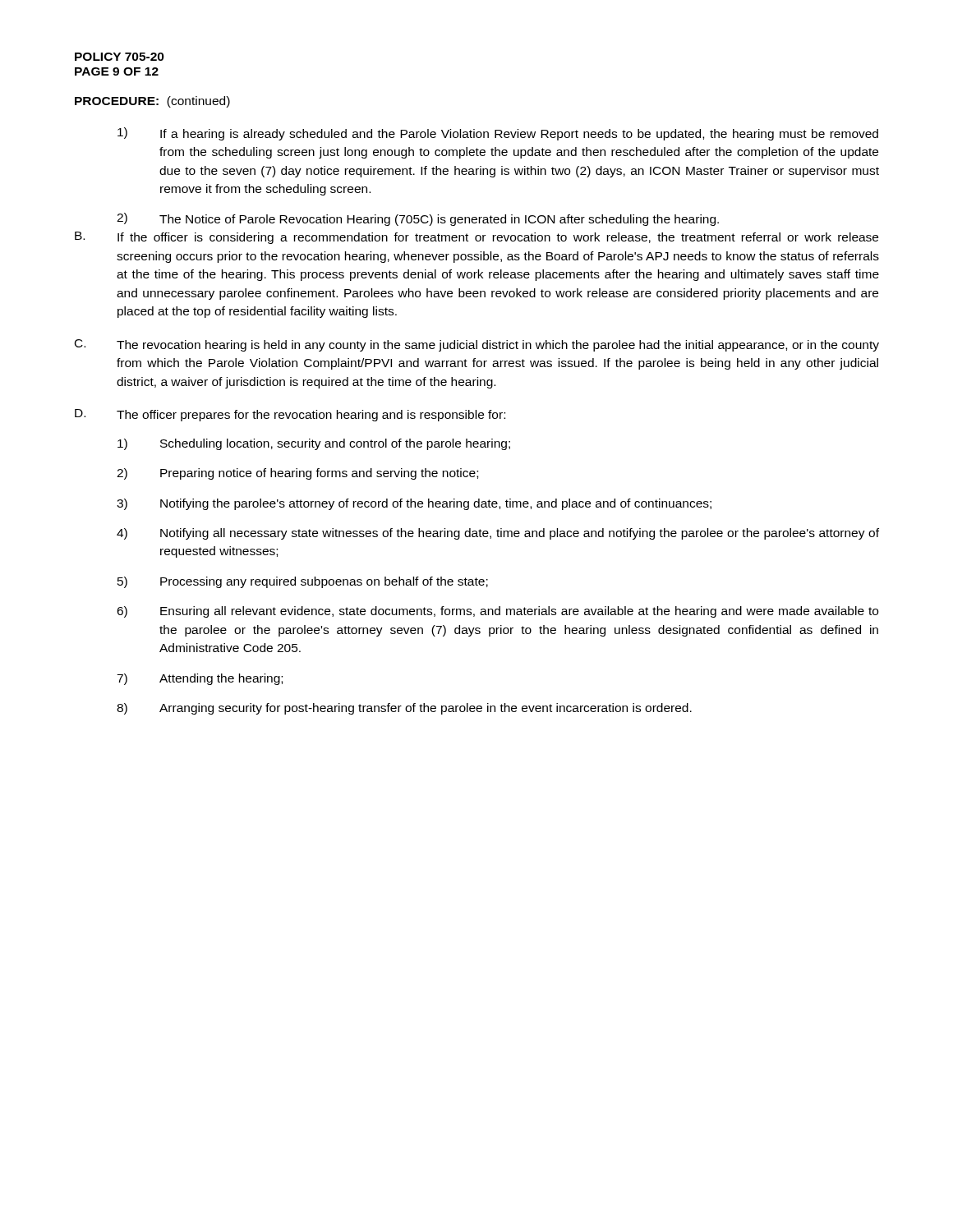Image resolution: width=953 pixels, height=1232 pixels.
Task: Click on the list item with the text "1) Scheduling location, security and control of the"
Action: point(498,443)
